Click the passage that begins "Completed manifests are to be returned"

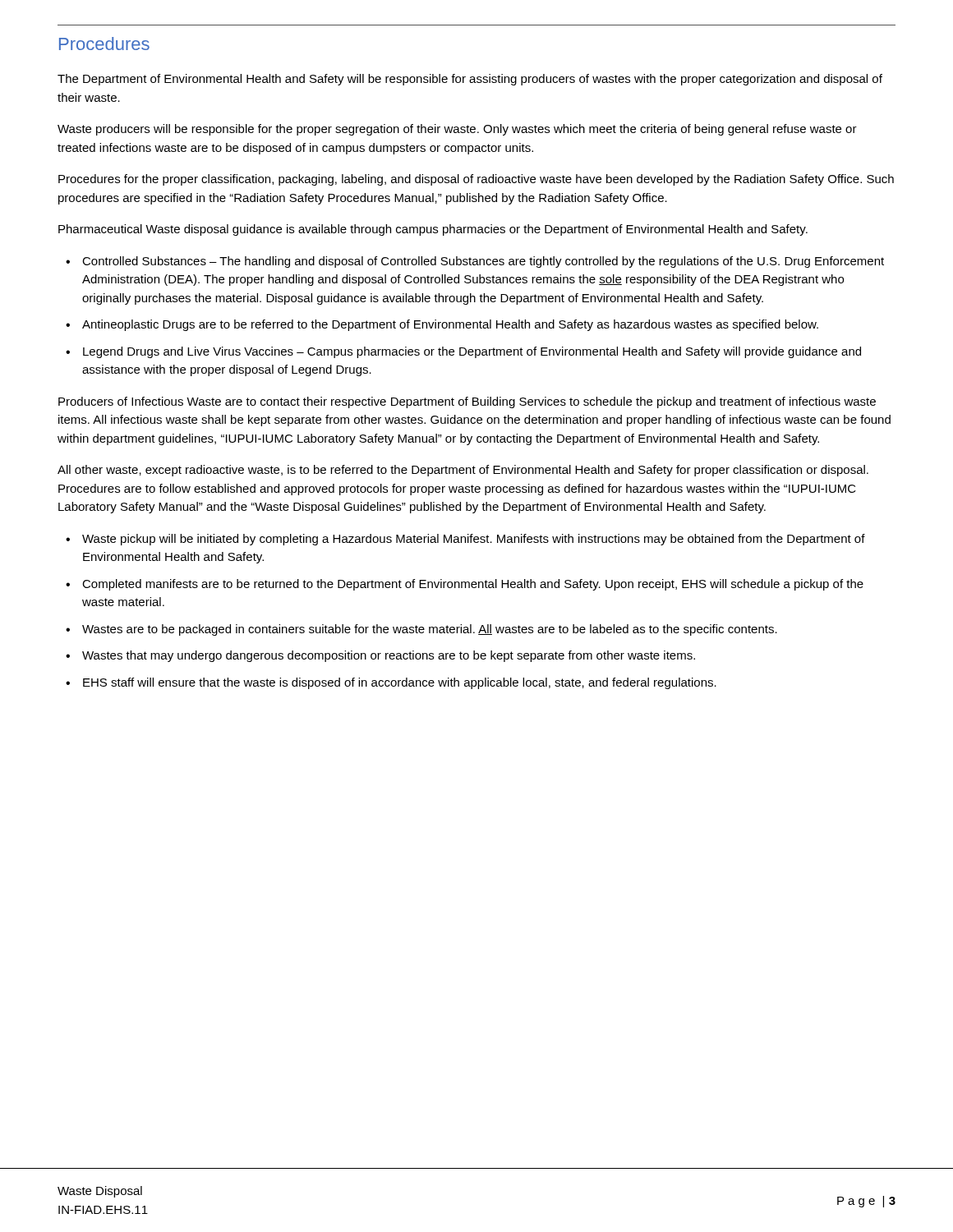tap(473, 592)
